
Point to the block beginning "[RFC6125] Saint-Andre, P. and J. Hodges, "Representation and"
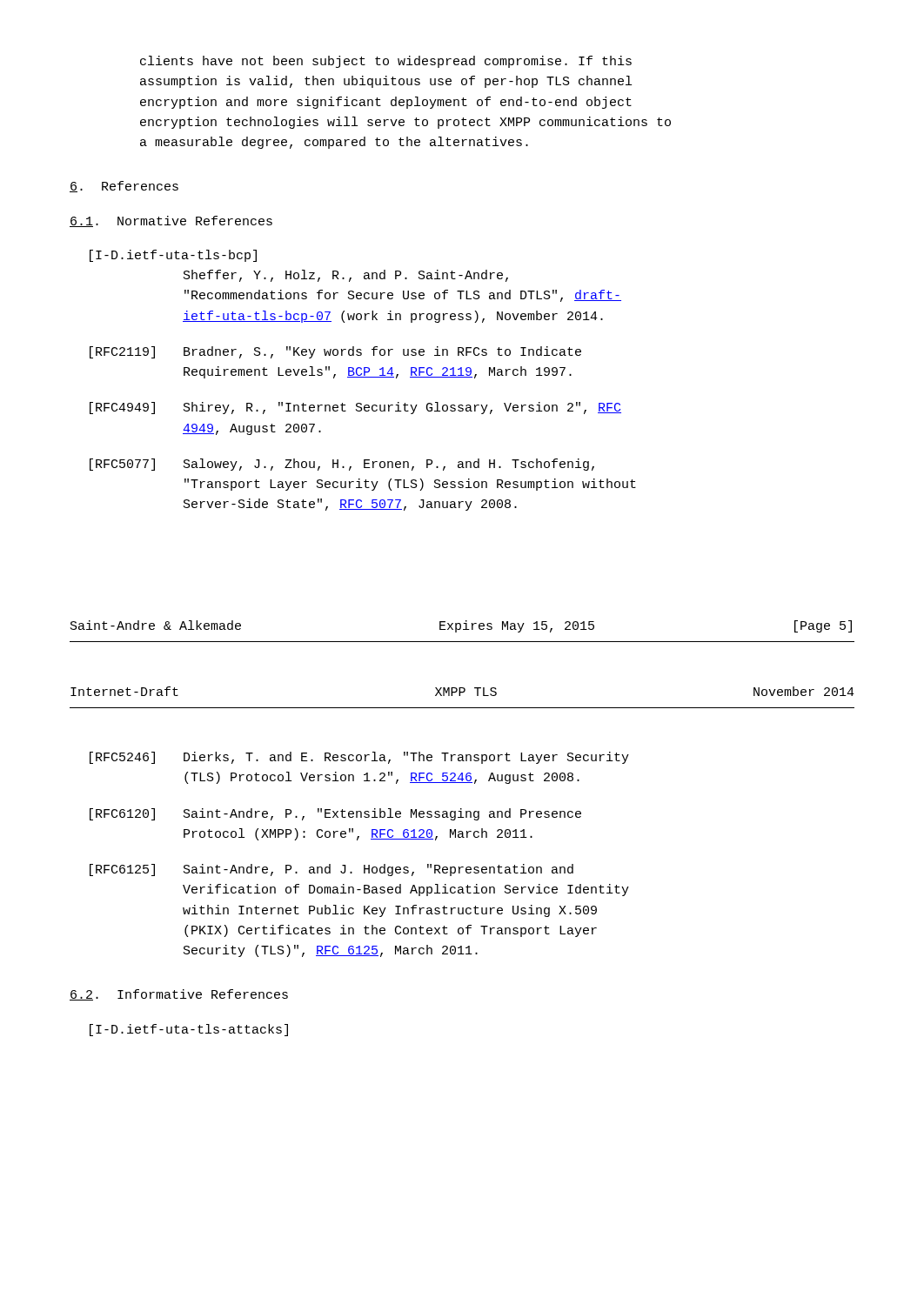pos(358,911)
